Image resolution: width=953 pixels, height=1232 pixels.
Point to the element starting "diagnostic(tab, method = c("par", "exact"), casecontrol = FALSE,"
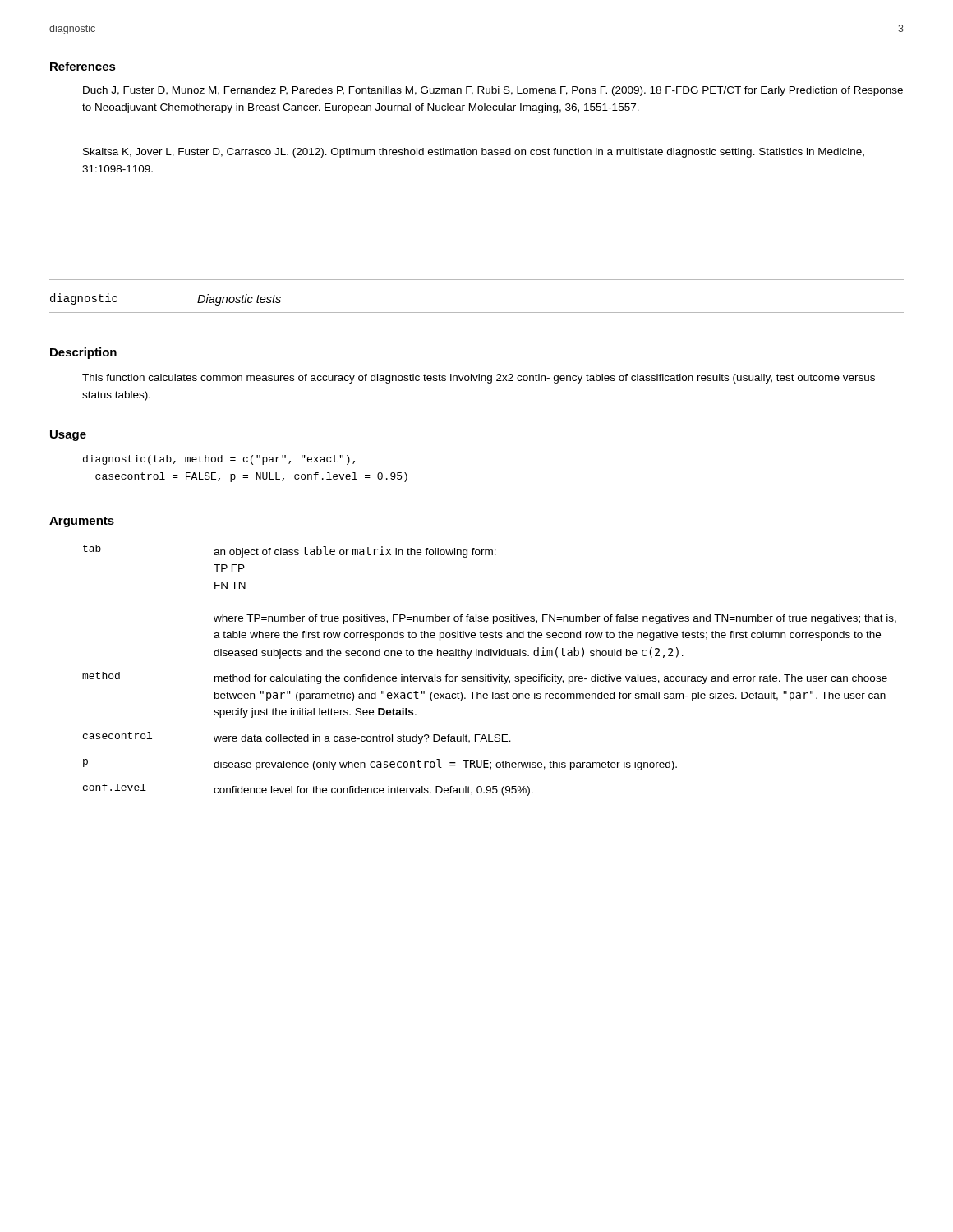219,460
